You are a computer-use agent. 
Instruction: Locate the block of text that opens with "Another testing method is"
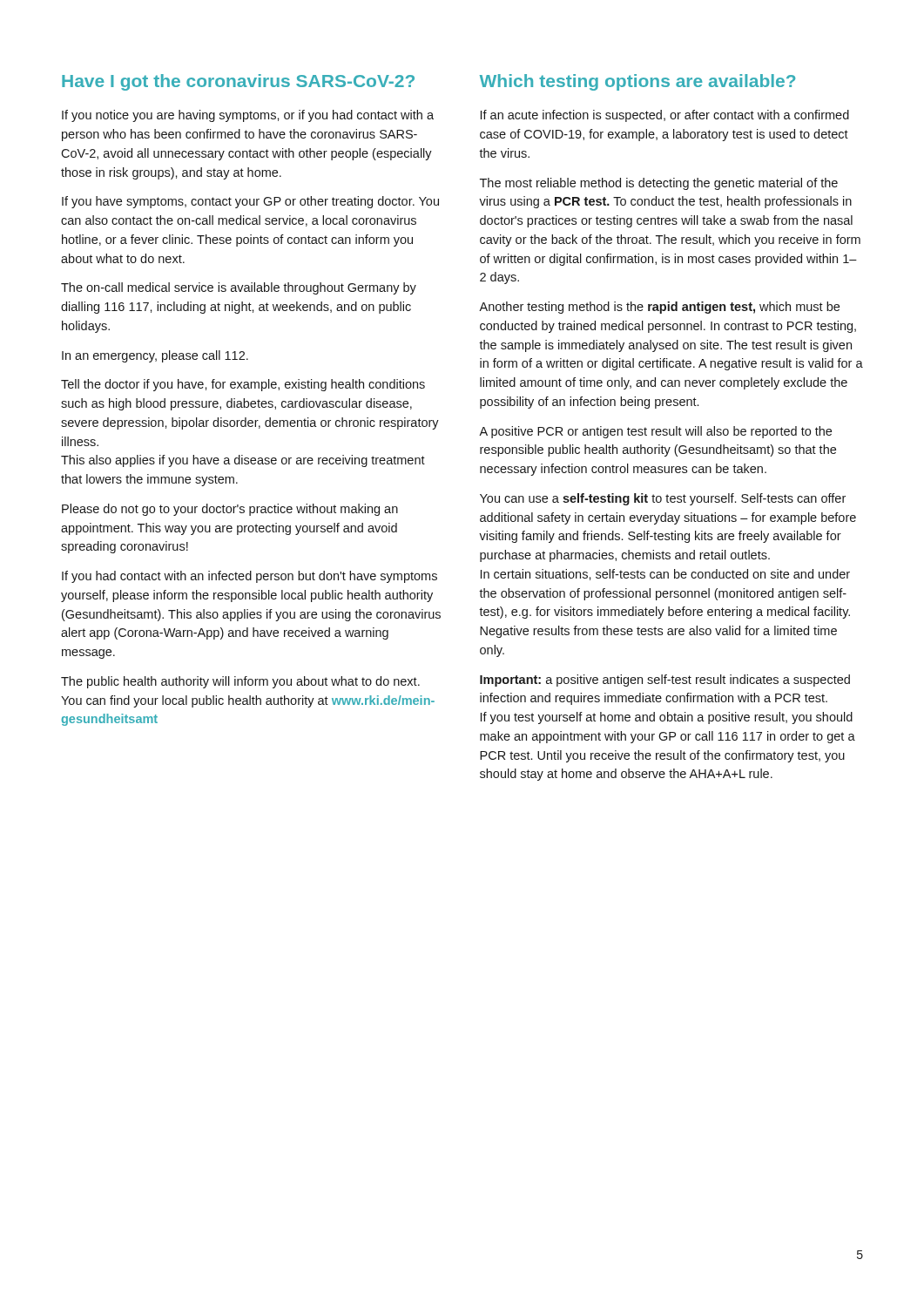pos(671,354)
